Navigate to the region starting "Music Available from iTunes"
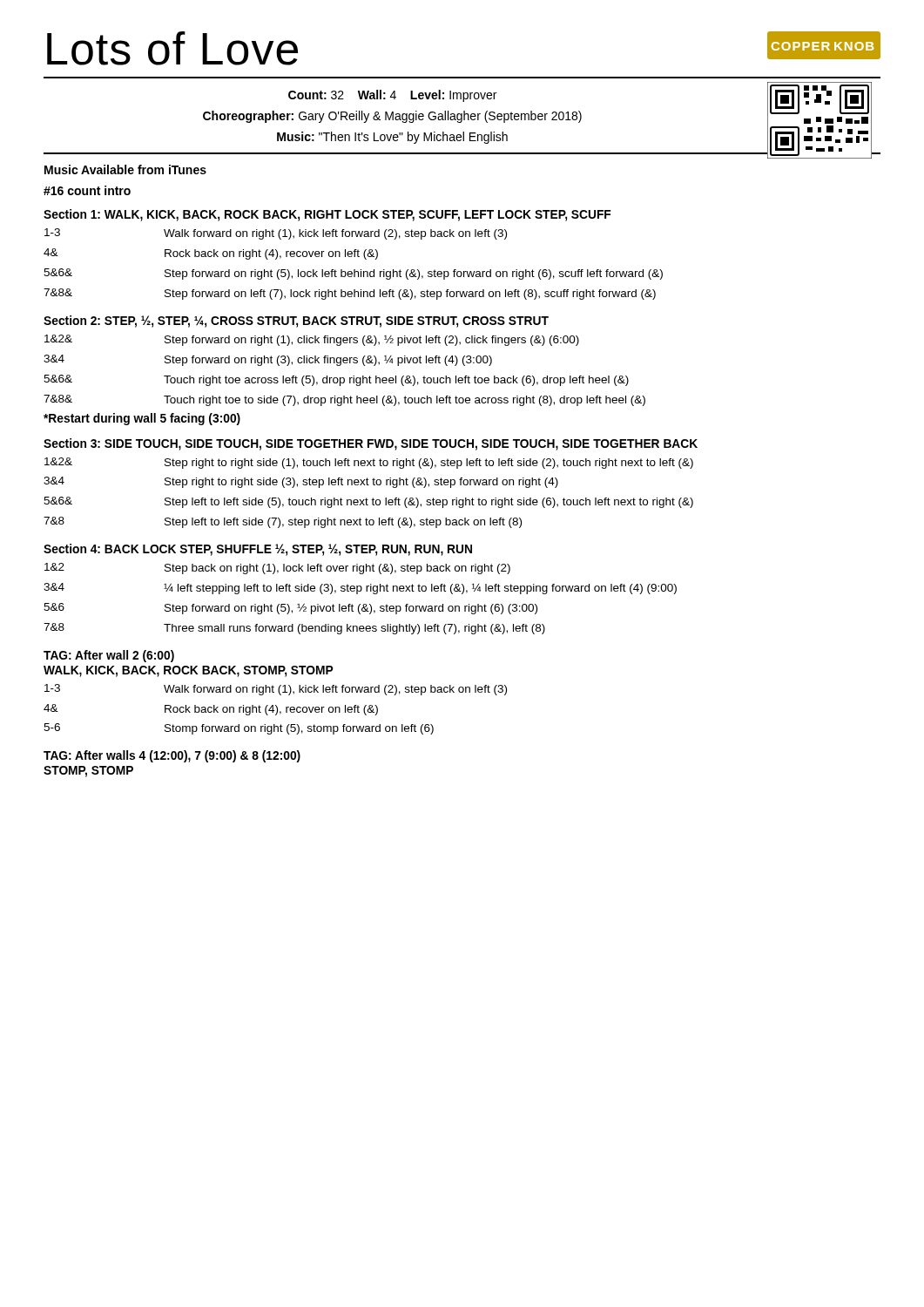This screenshot has width=924, height=1307. (x=125, y=170)
